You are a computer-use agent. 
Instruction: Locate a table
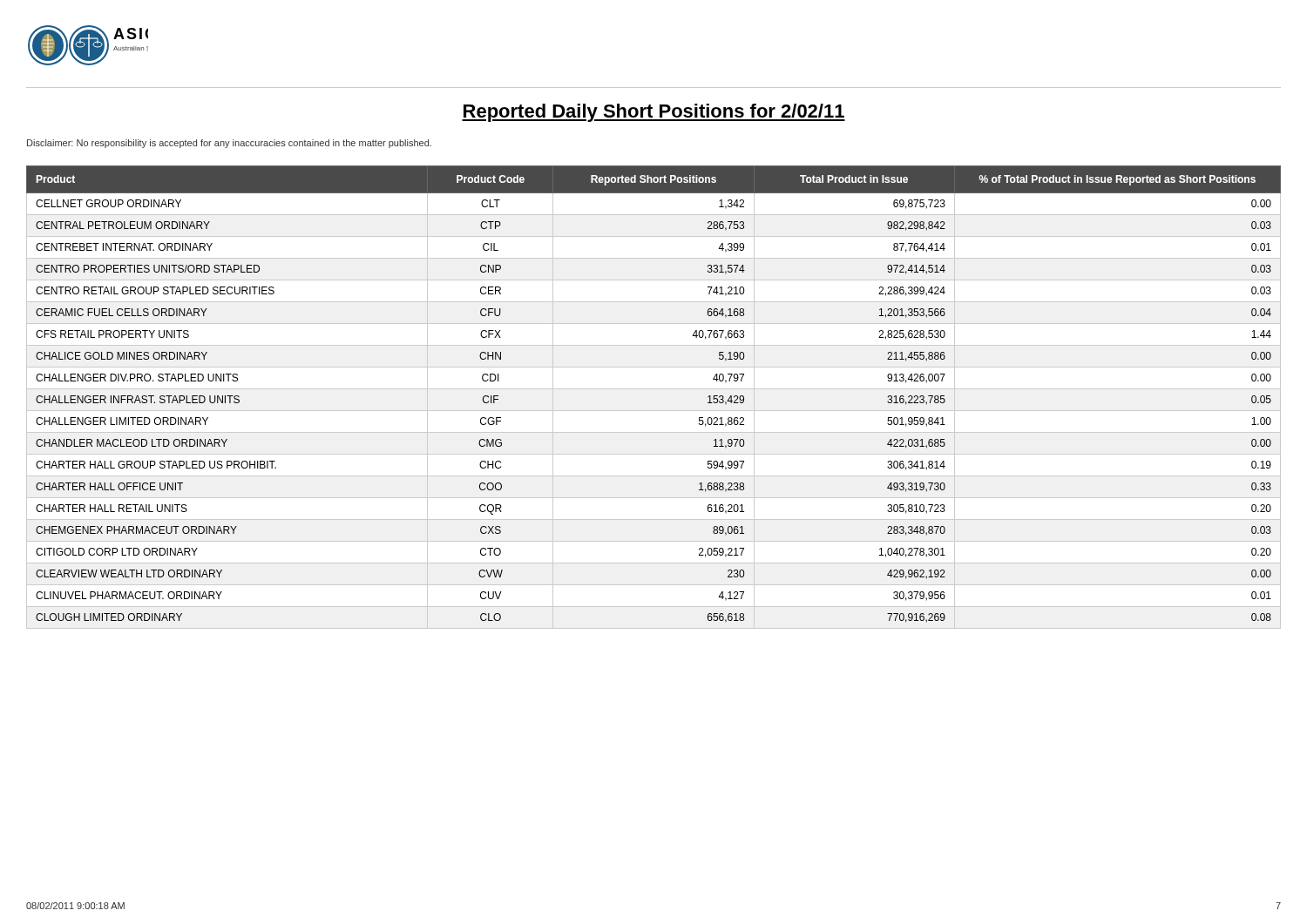click(x=654, y=397)
